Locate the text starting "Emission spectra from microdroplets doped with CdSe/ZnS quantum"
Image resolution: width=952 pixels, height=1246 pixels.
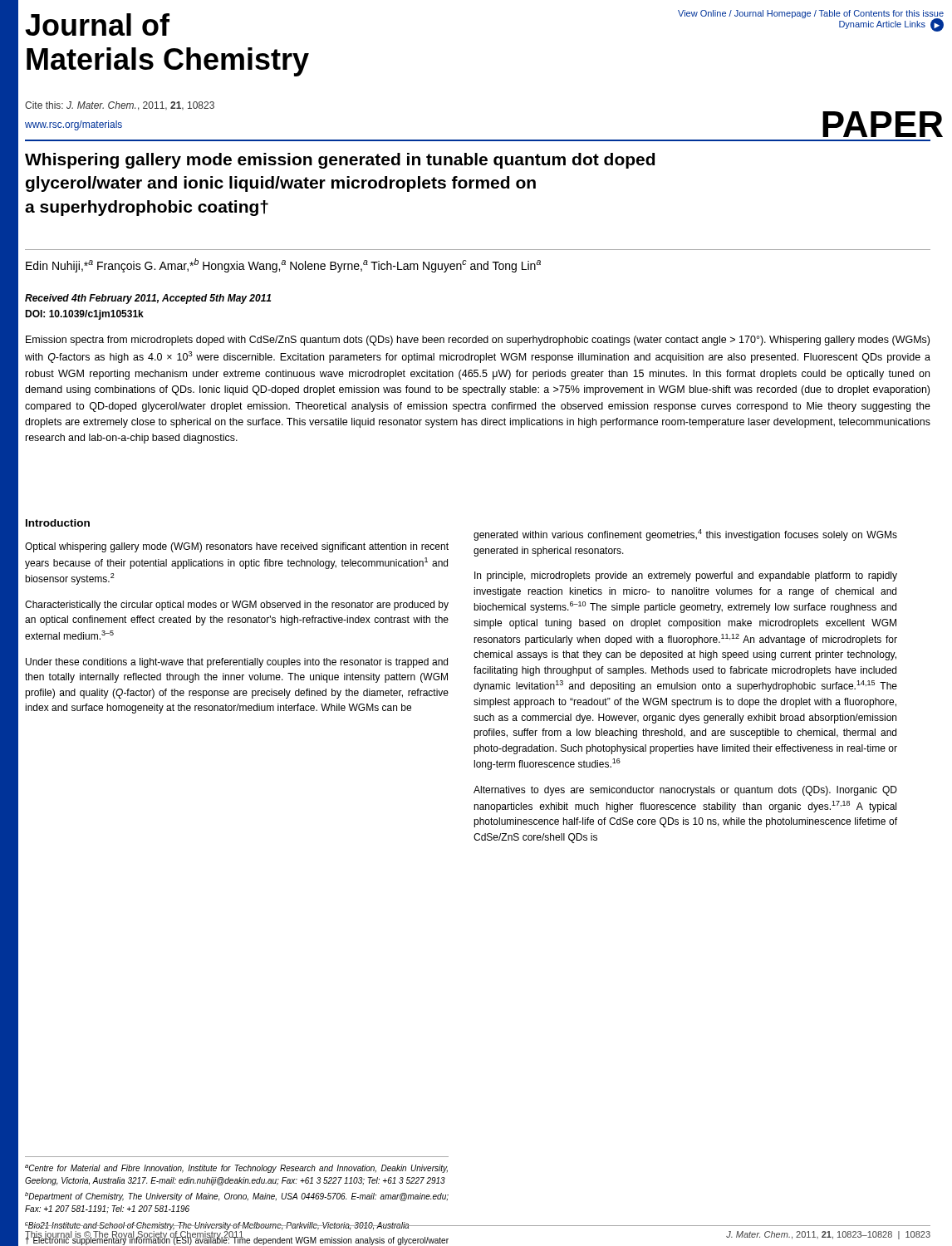pos(478,389)
